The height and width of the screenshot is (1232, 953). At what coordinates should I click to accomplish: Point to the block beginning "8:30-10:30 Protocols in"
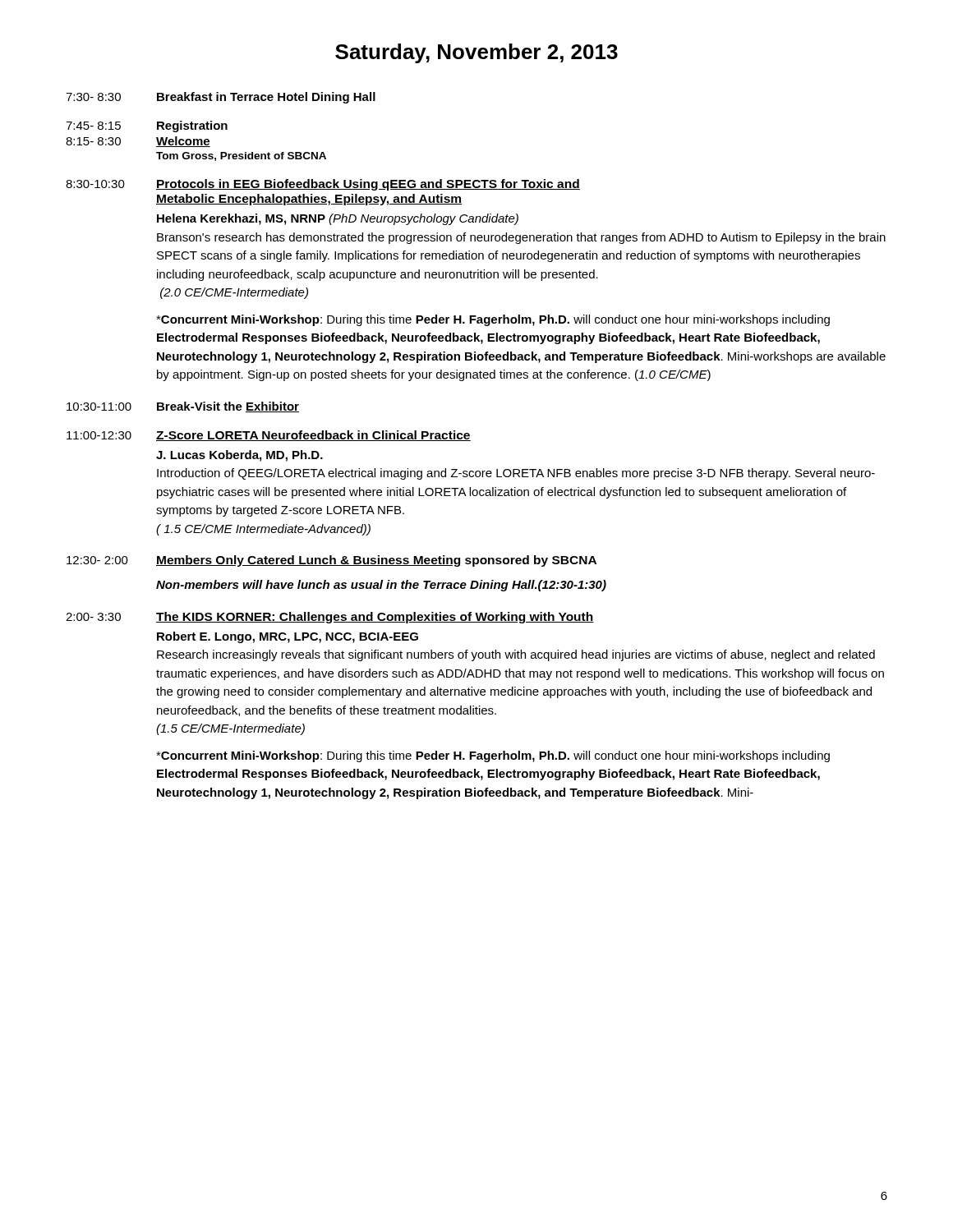tap(476, 280)
